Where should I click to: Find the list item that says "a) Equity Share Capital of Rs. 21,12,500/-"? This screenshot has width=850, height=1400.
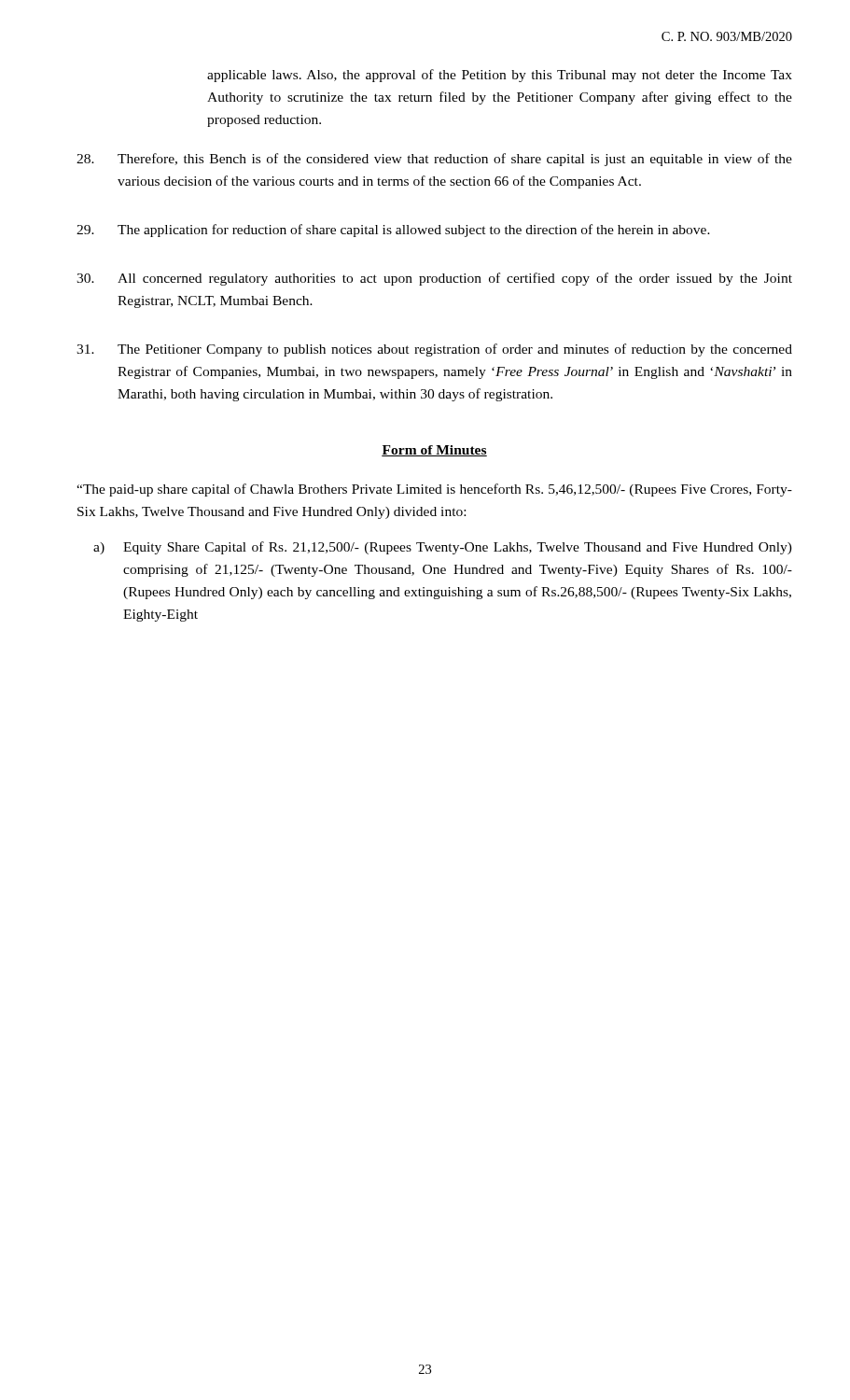coord(443,581)
